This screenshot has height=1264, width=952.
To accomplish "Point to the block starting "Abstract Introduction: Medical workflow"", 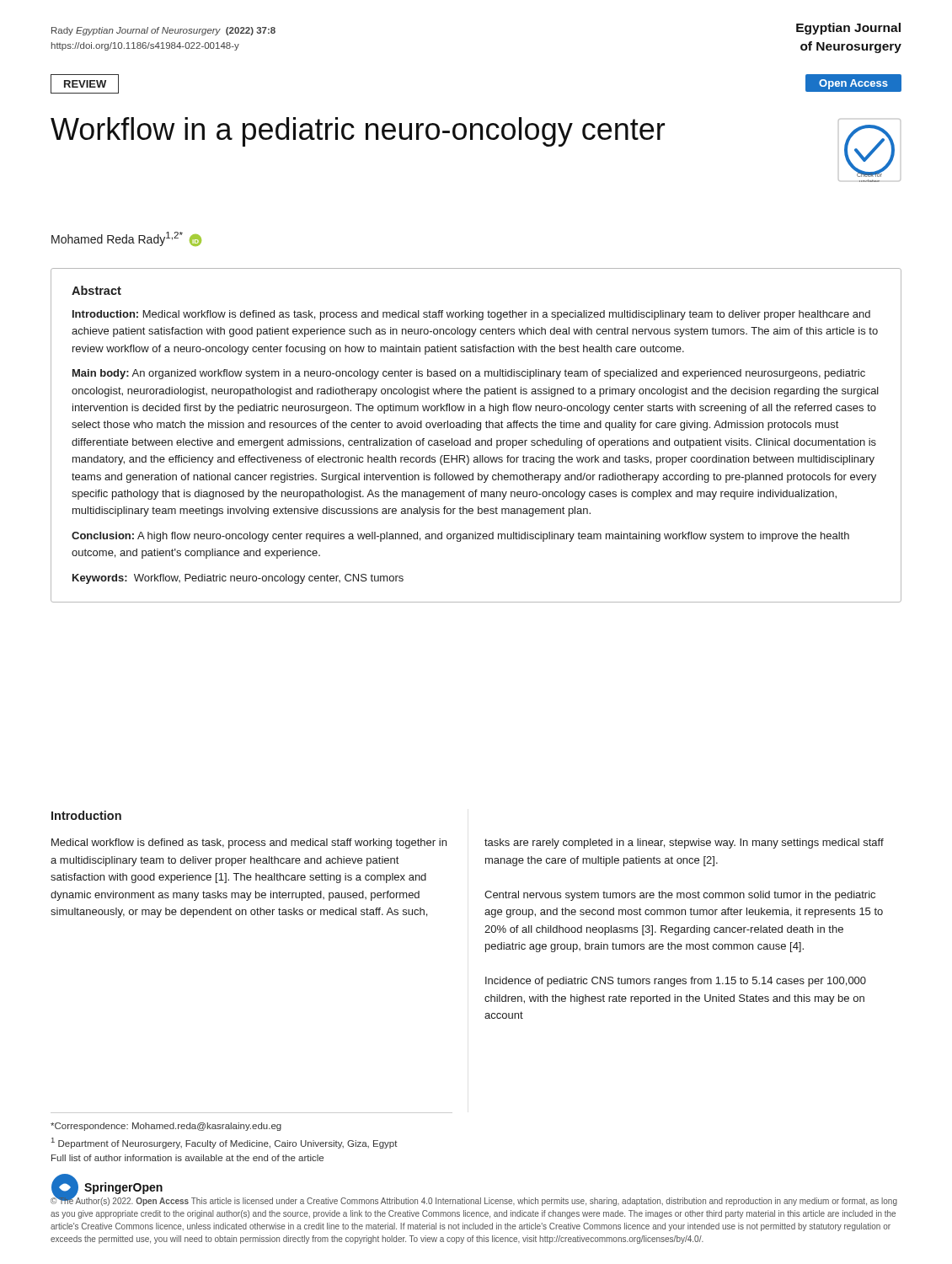I will [476, 435].
